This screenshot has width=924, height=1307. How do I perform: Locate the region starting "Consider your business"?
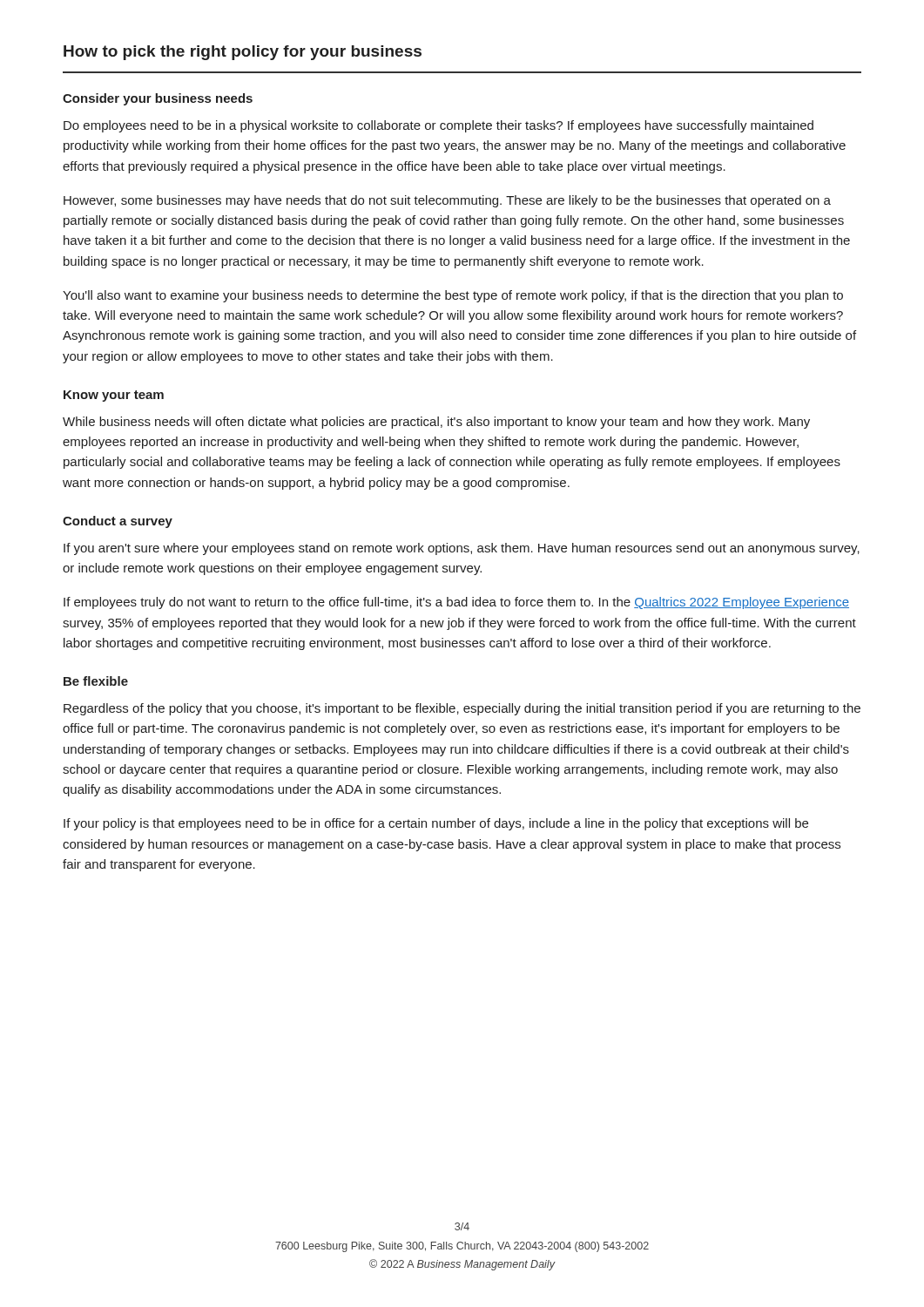coord(158,98)
